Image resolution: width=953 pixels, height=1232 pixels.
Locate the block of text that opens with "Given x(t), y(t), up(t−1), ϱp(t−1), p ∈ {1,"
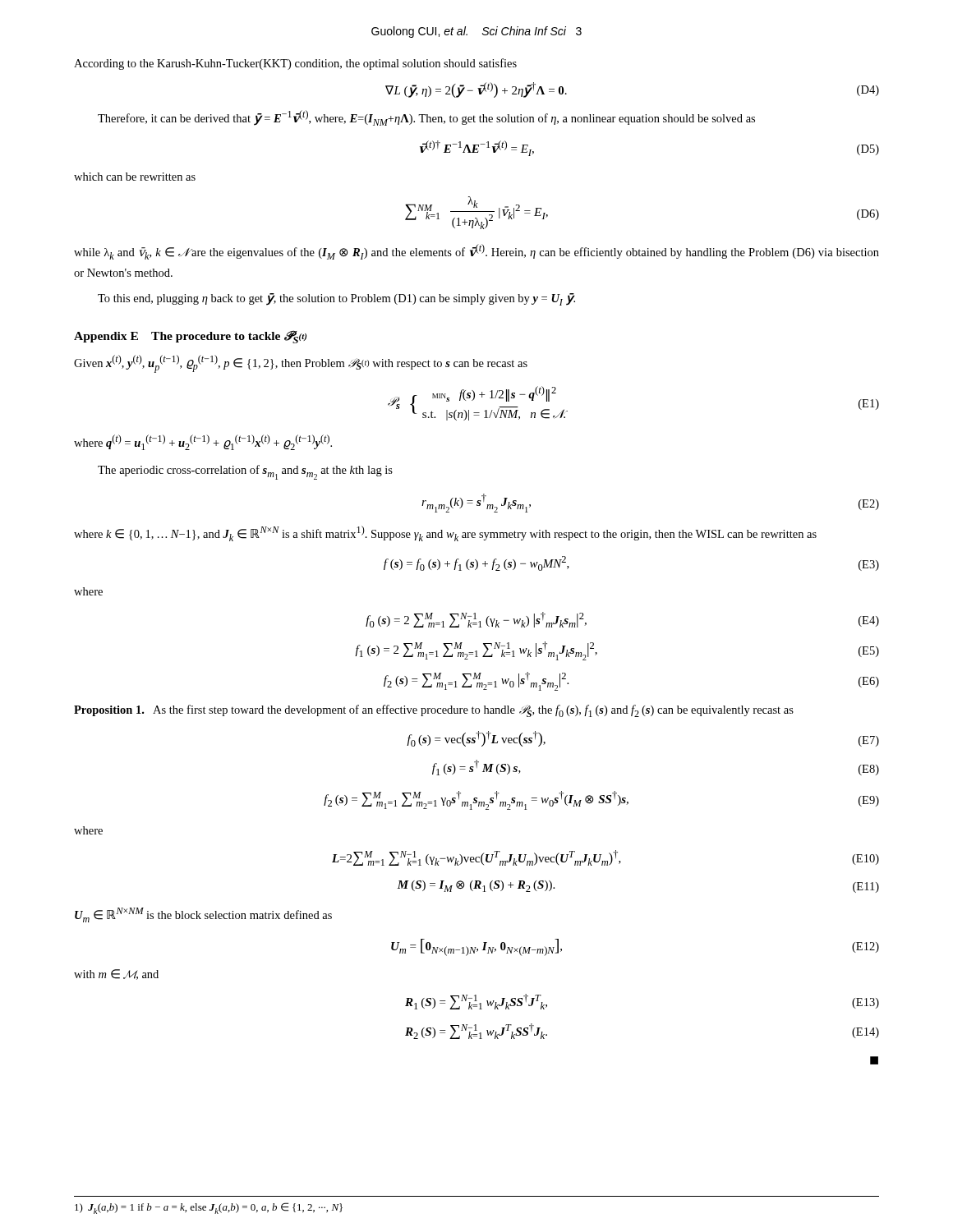(x=301, y=363)
